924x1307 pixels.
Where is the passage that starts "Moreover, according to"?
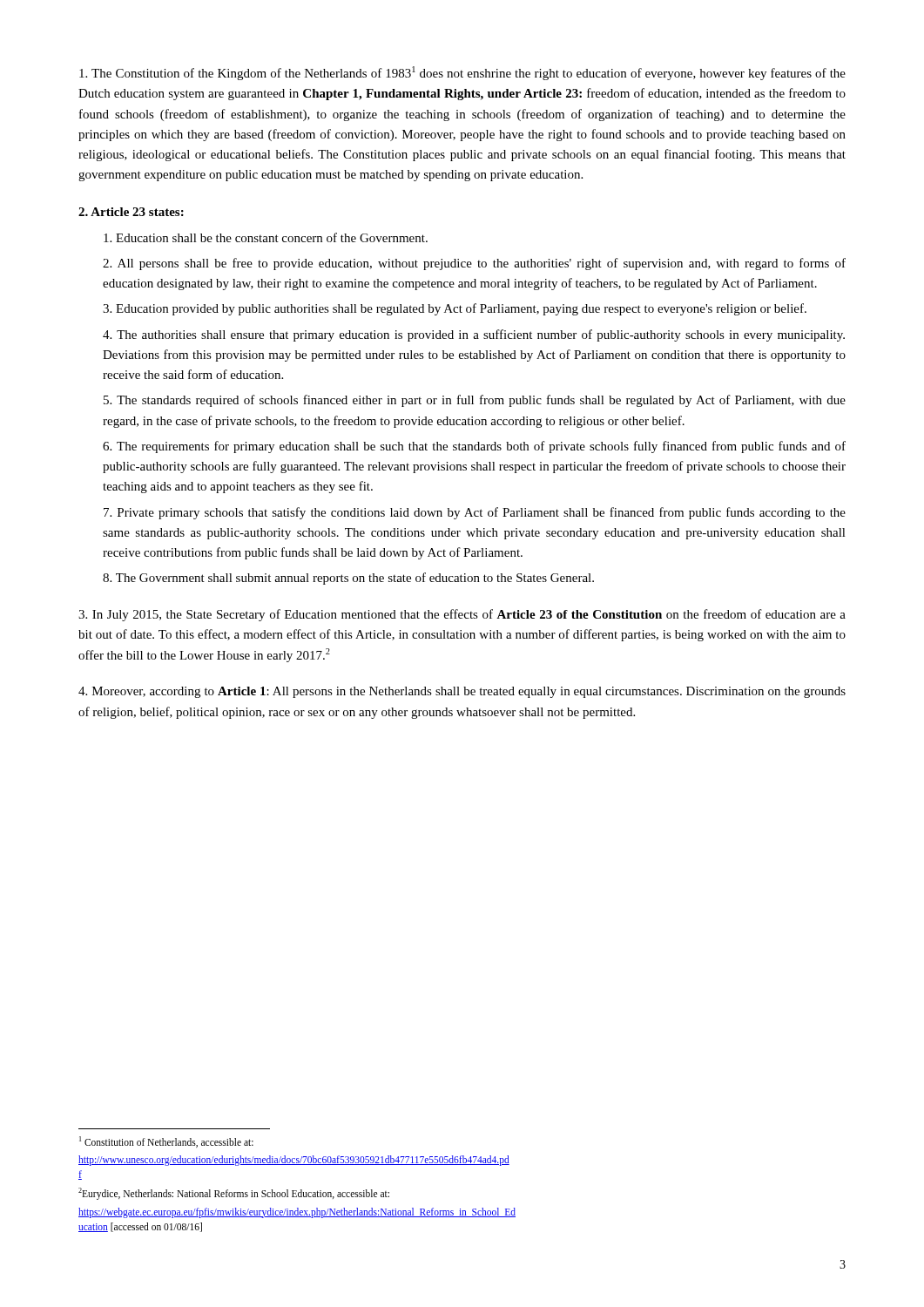click(462, 701)
